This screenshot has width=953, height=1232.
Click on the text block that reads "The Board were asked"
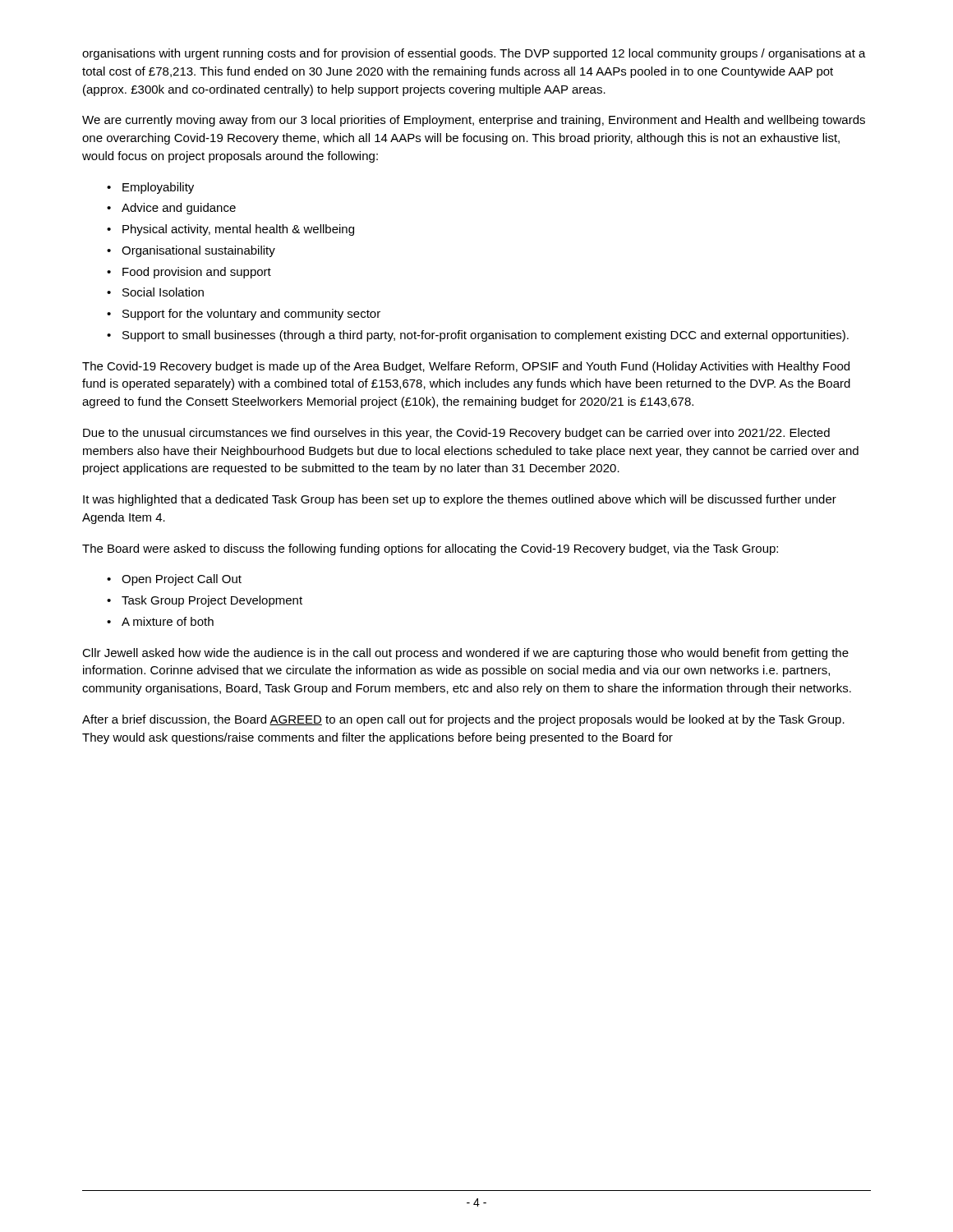pyautogui.click(x=431, y=548)
